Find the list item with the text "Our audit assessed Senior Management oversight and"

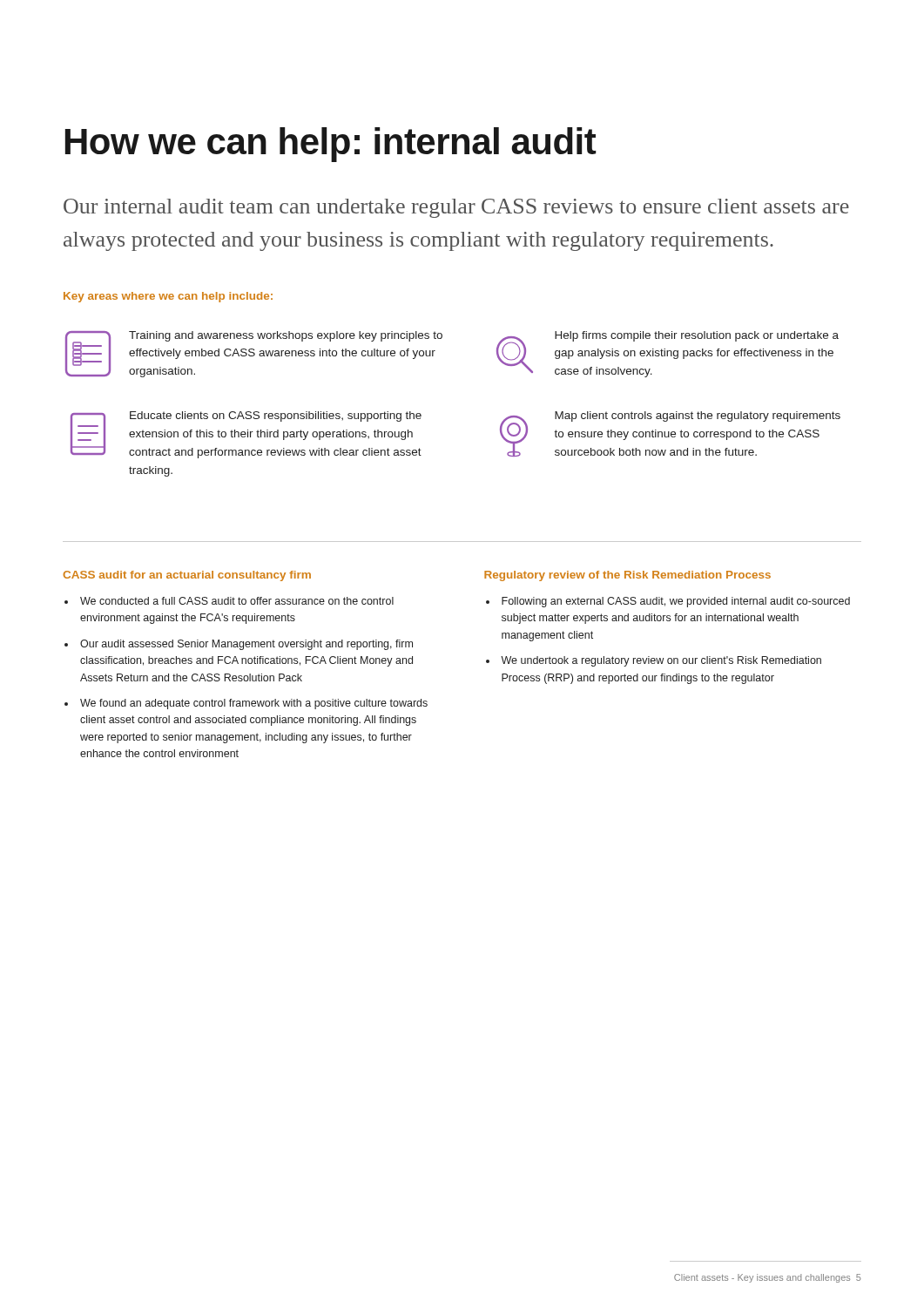(247, 661)
